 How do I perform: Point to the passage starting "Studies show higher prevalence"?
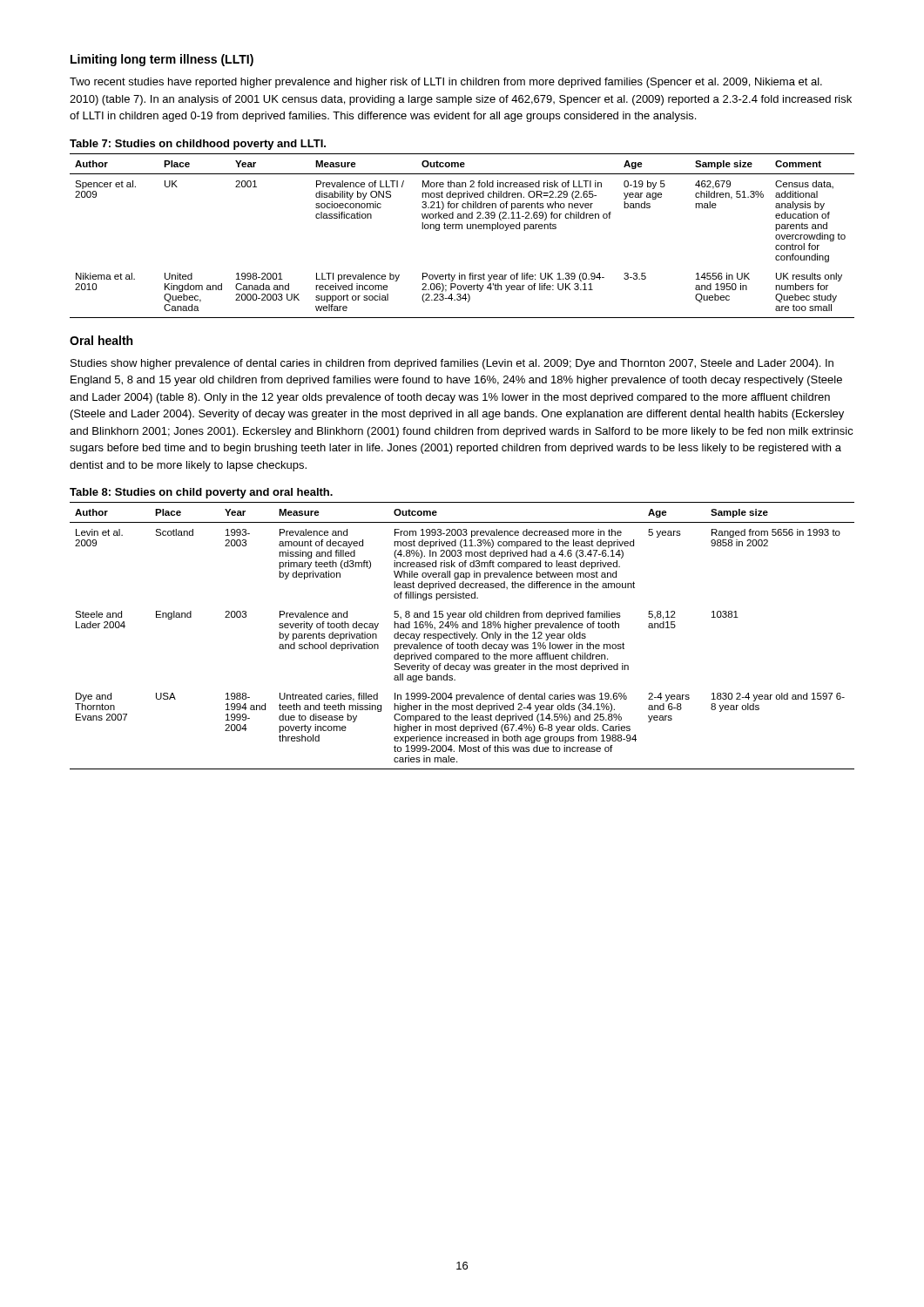pos(461,413)
